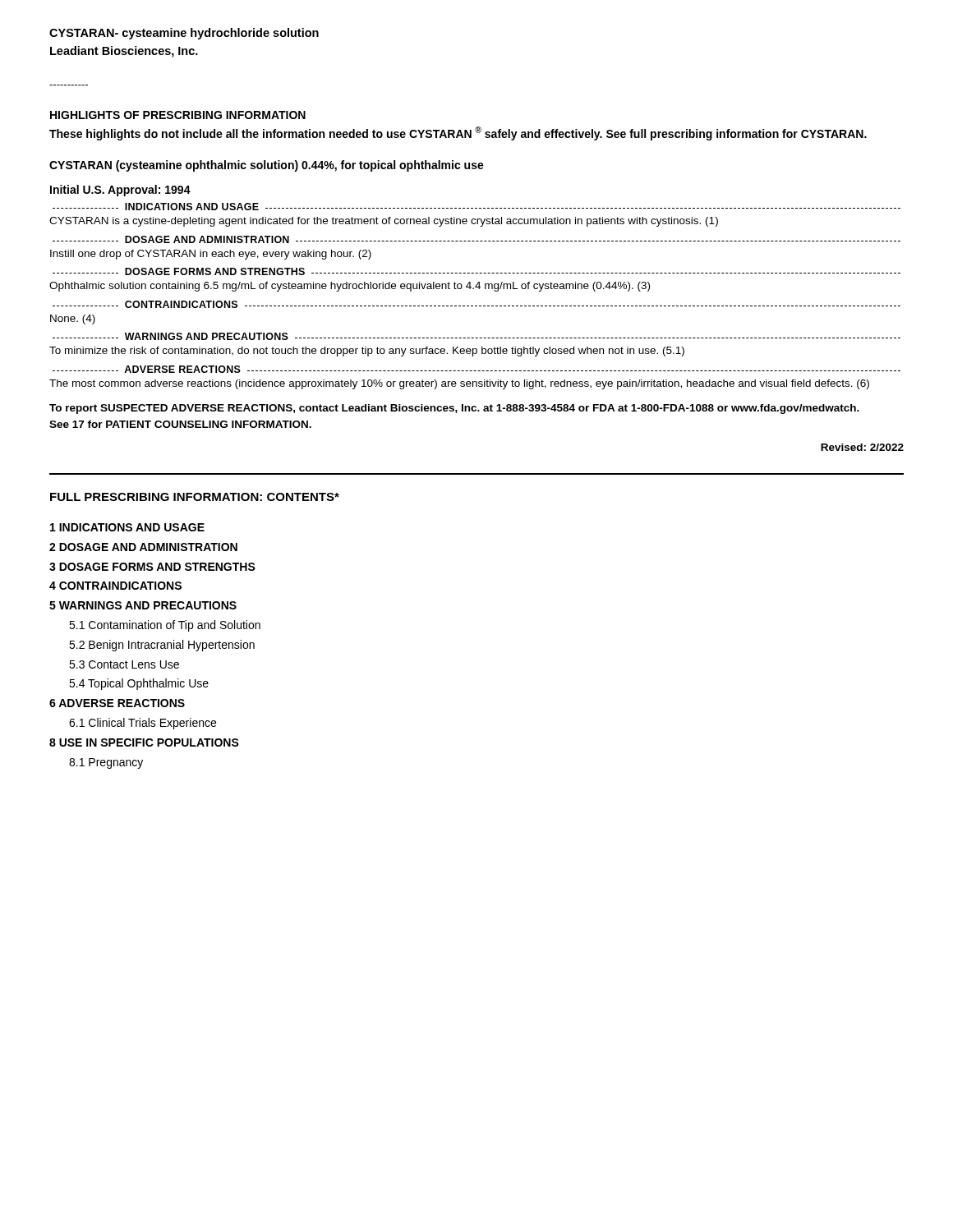Click on the text block that says "CYSTARAN is a cystine-depleting"
This screenshot has width=953, height=1232.
(x=476, y=221)
